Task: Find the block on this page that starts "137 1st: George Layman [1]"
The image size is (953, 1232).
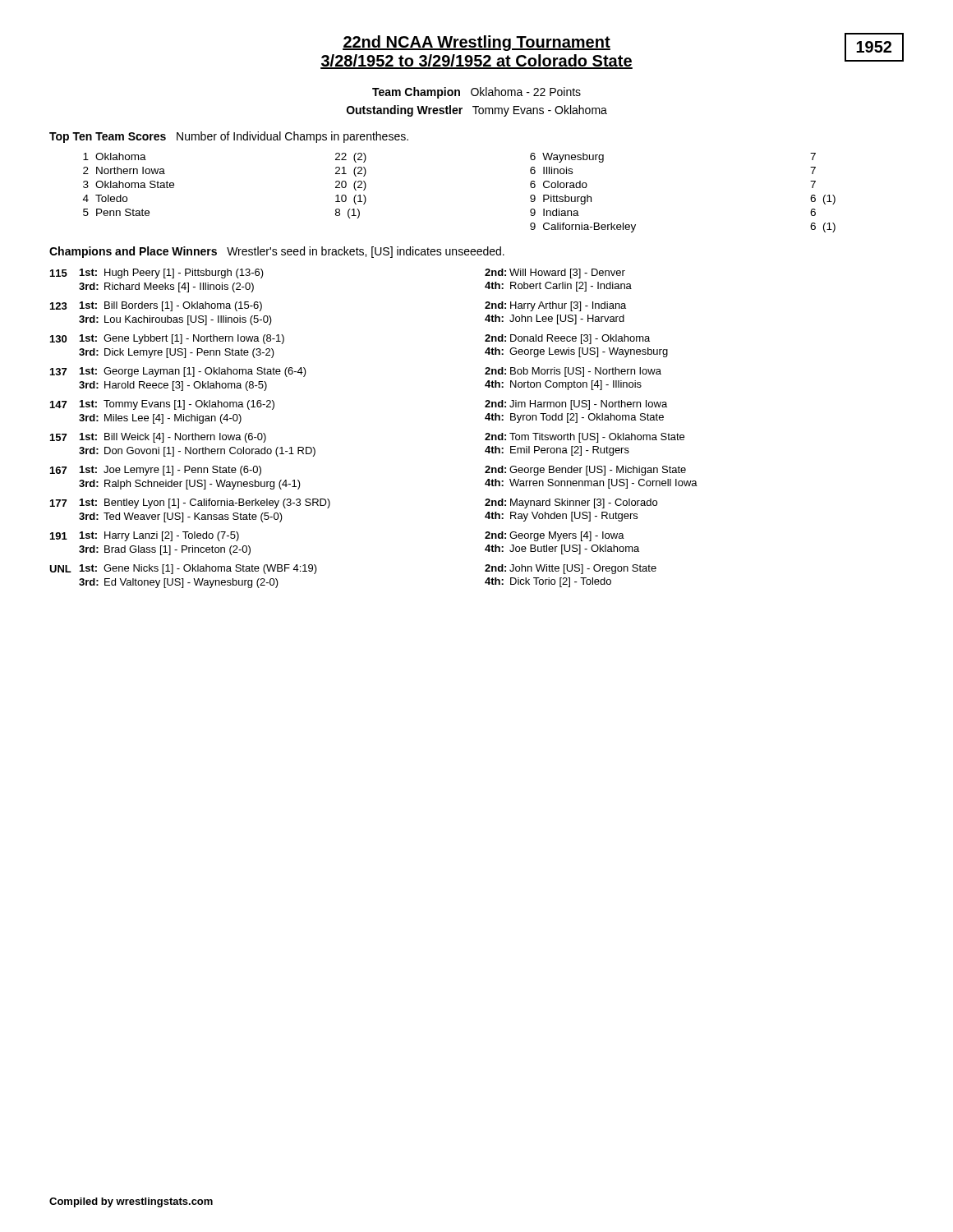Action: [x=476, y=378]
